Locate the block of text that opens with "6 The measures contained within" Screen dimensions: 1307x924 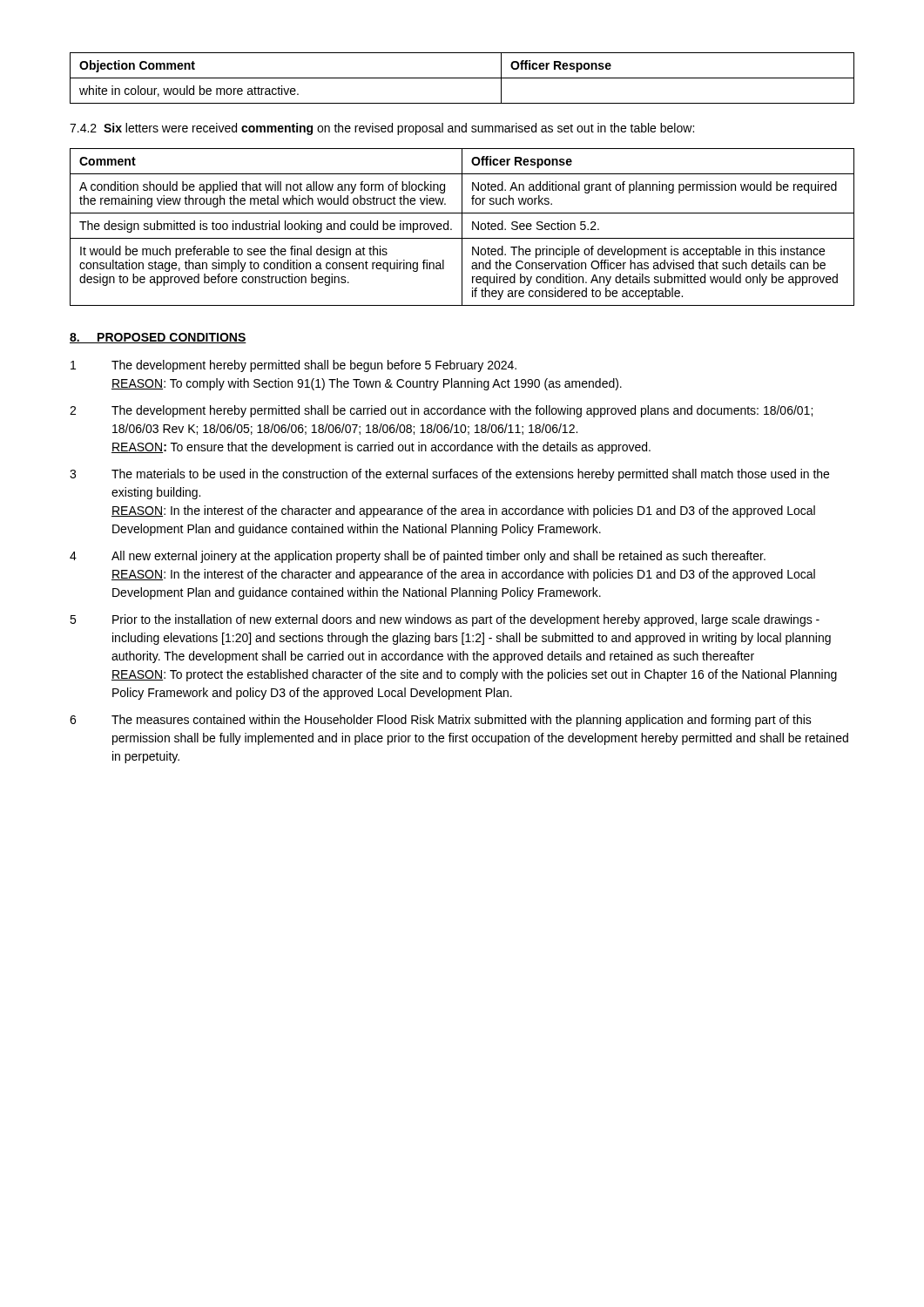click(462, 738)
